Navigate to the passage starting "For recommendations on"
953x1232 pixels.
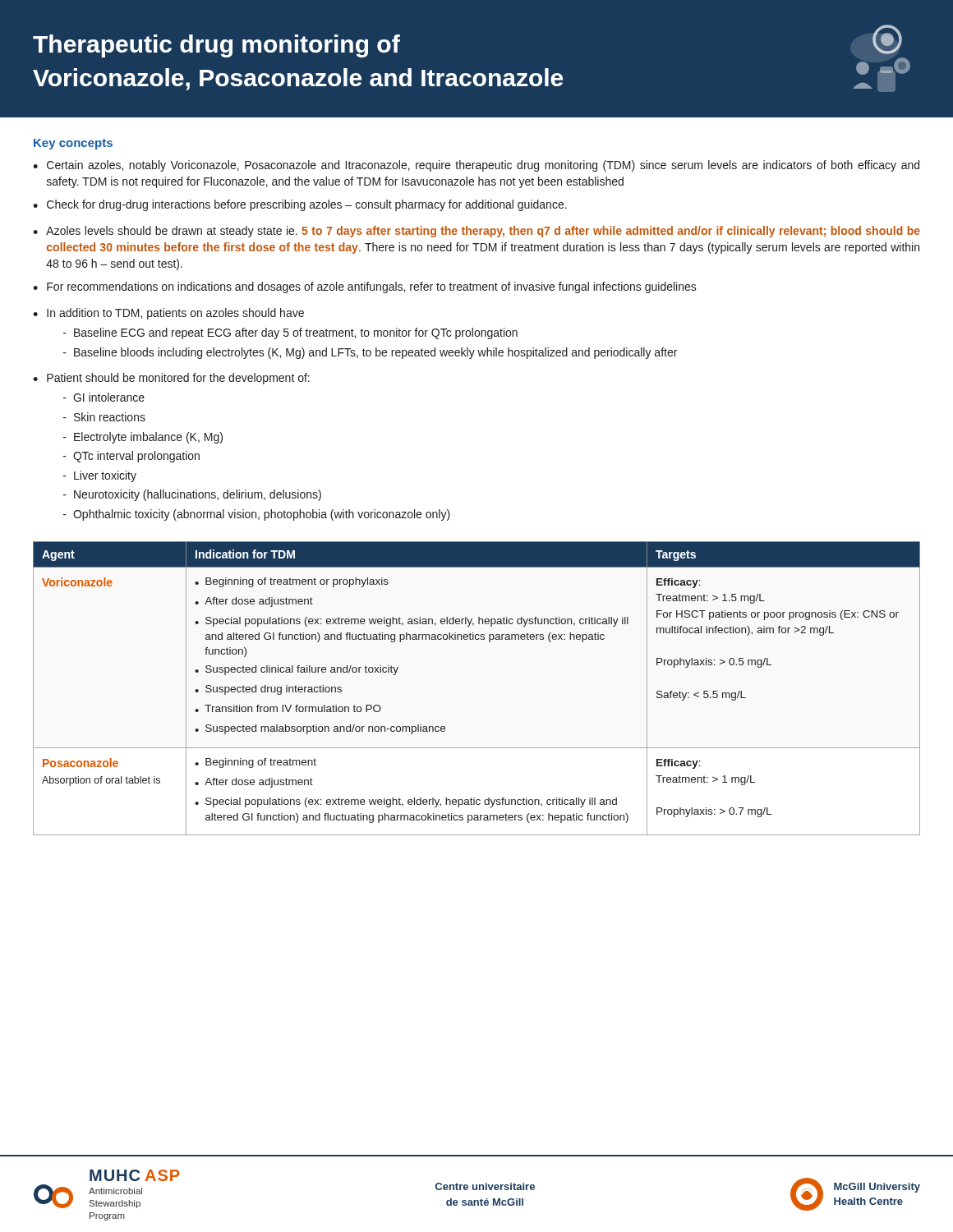coord(483,286)
